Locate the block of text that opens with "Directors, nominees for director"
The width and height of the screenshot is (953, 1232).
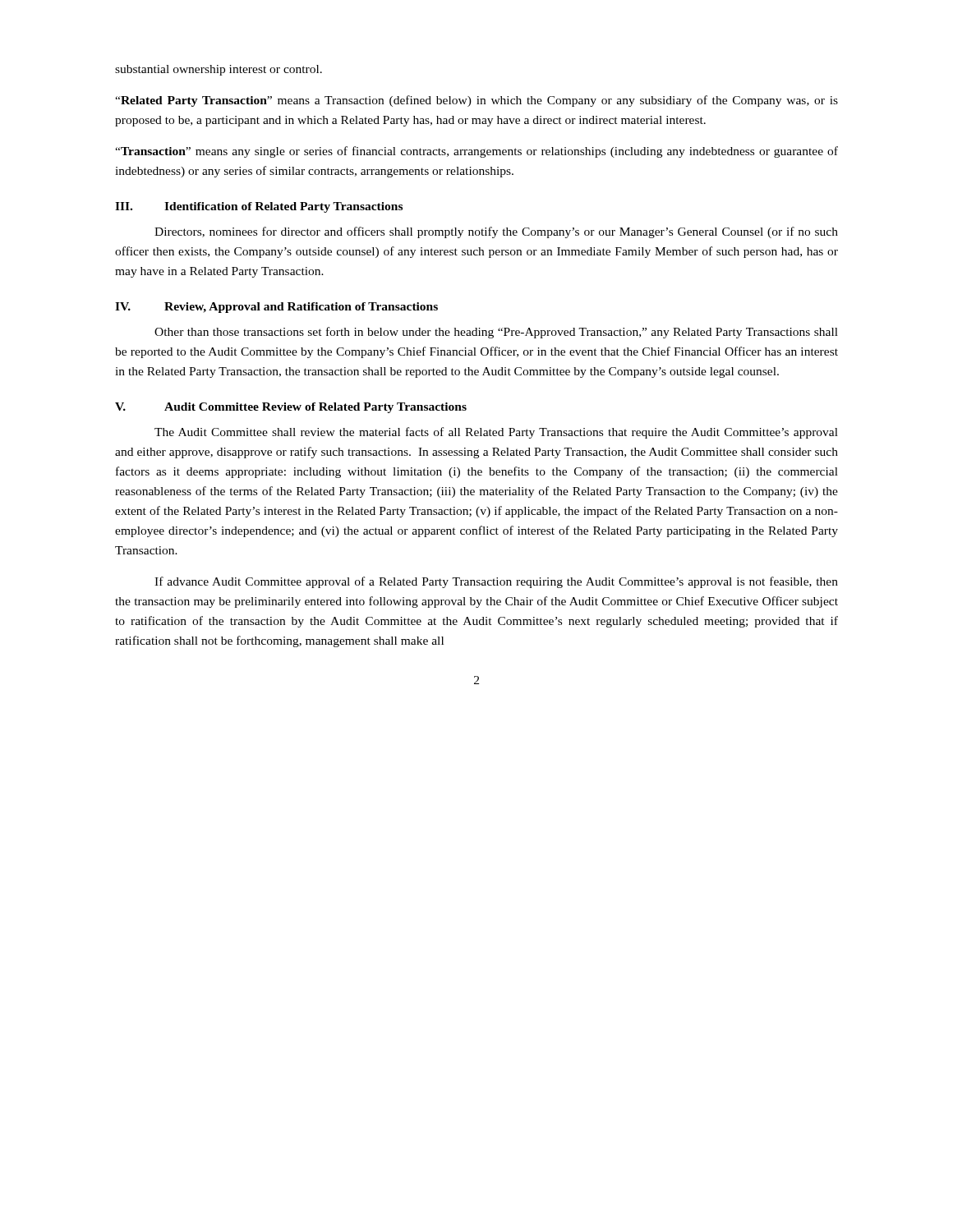coord(476,251)
